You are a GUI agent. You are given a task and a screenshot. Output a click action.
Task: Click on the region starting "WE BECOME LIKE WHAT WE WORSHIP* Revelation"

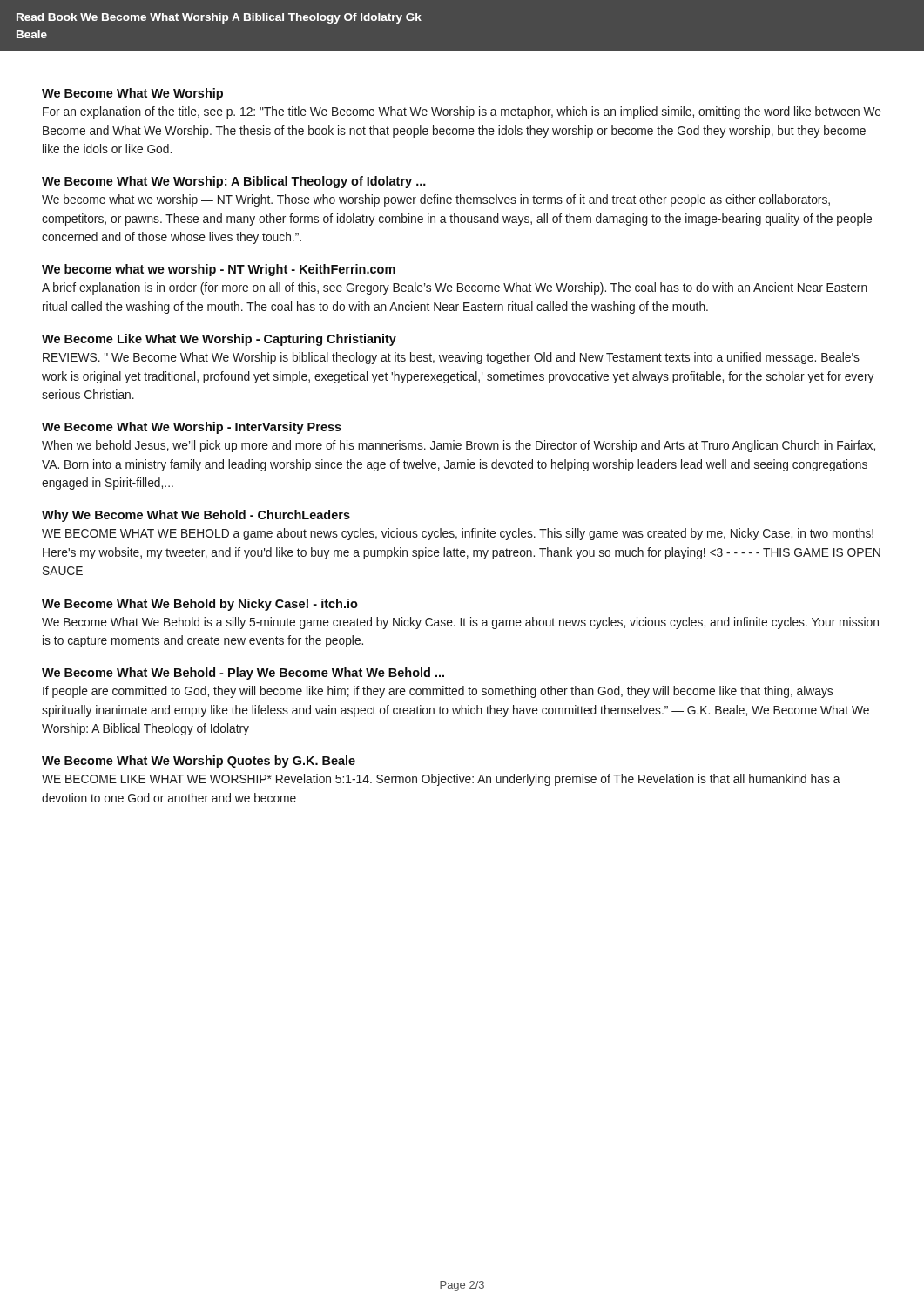(x=441, y=789)
